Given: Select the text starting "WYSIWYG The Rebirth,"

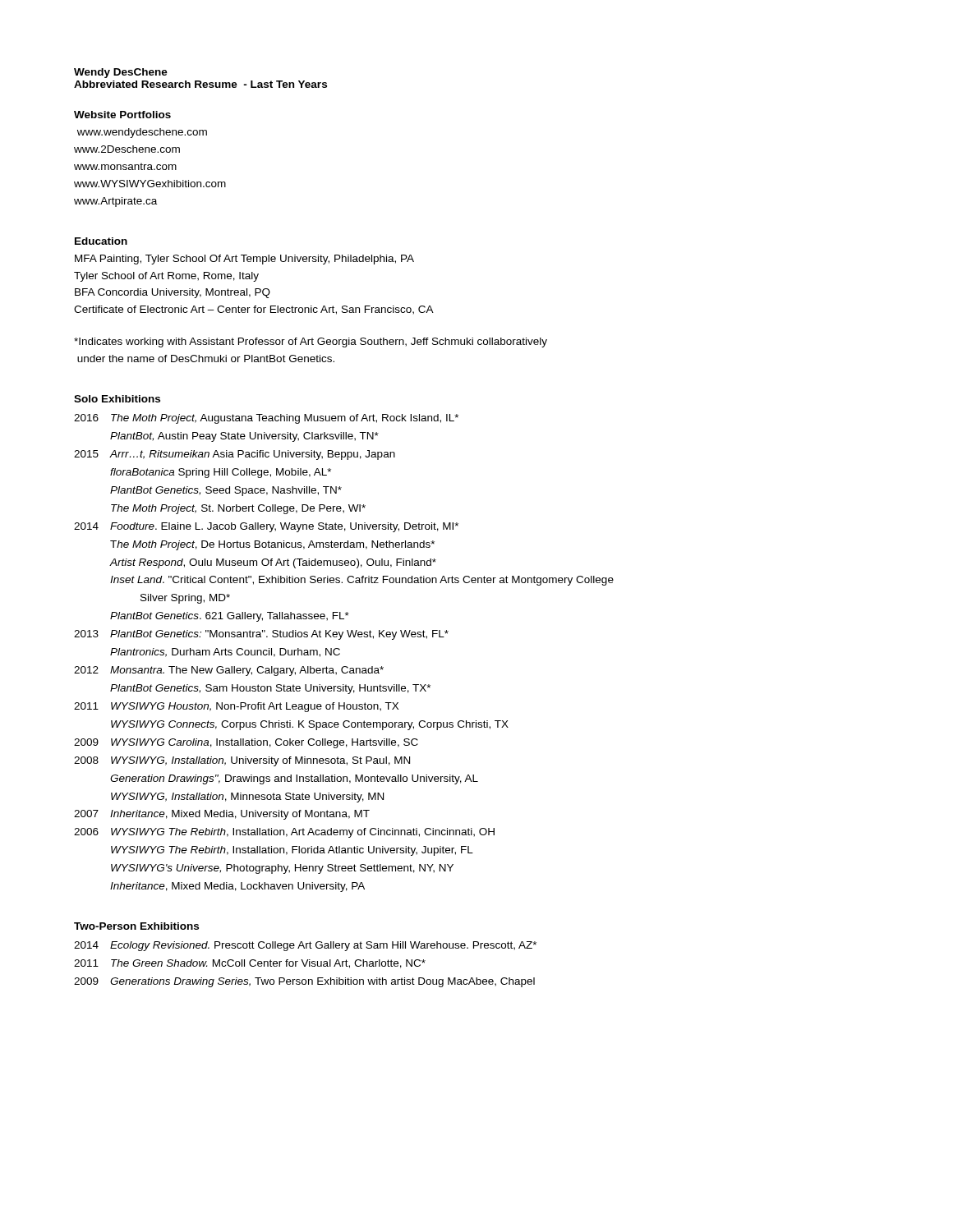Looking at the screenshot, I should [292, 851].
